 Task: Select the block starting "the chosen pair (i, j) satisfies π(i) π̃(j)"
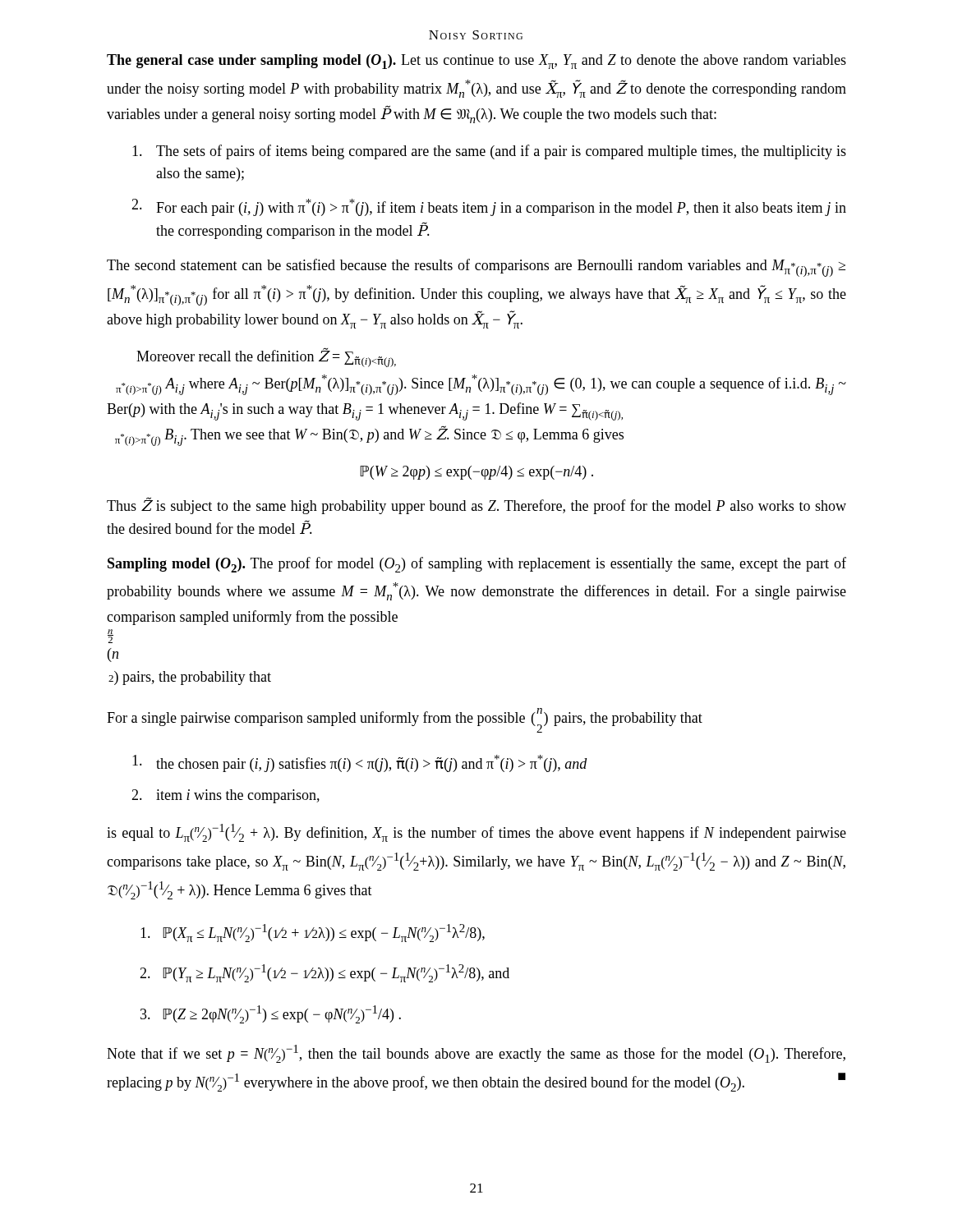(489, 763)
